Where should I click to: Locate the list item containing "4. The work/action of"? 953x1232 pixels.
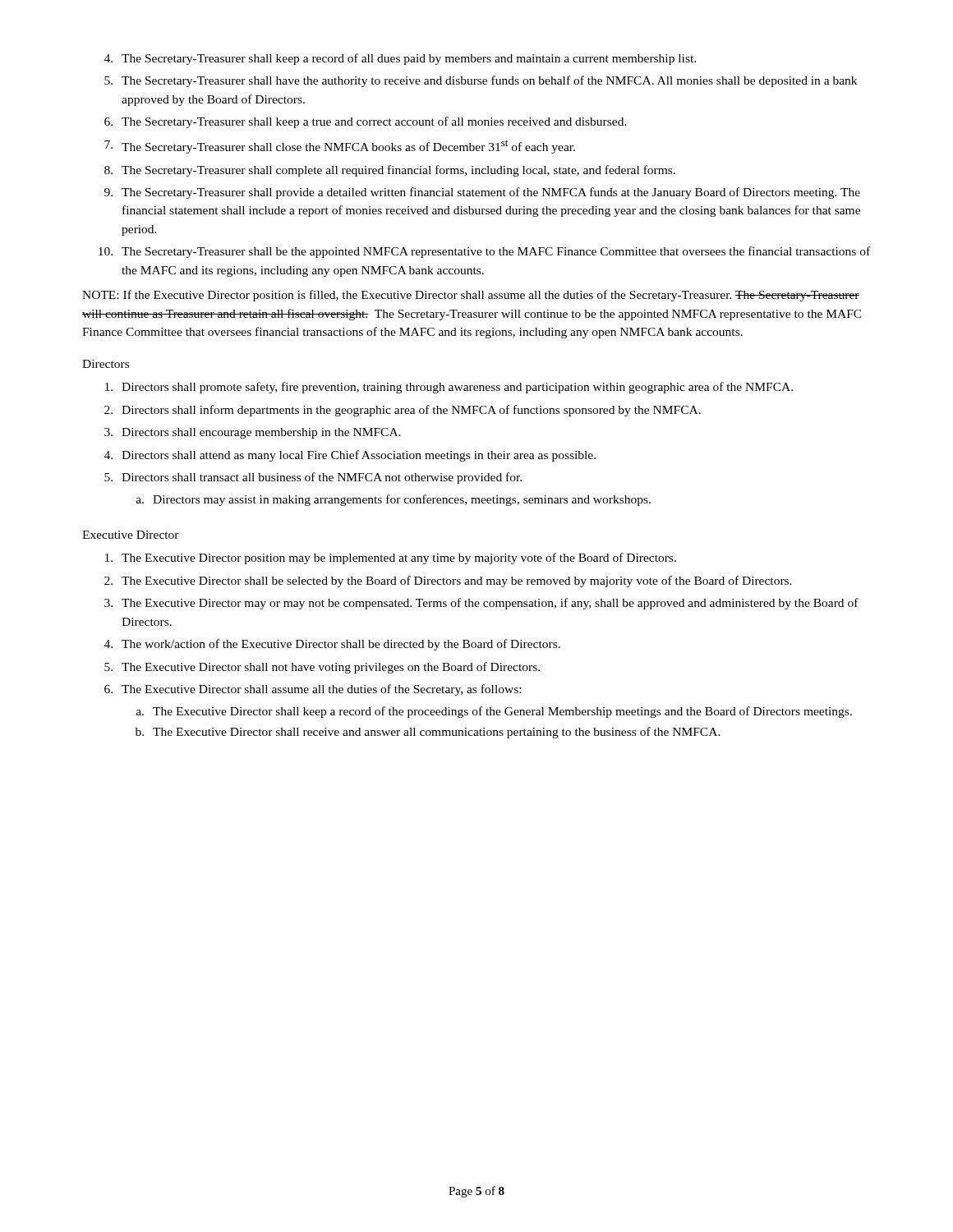(x=321, y=644)
